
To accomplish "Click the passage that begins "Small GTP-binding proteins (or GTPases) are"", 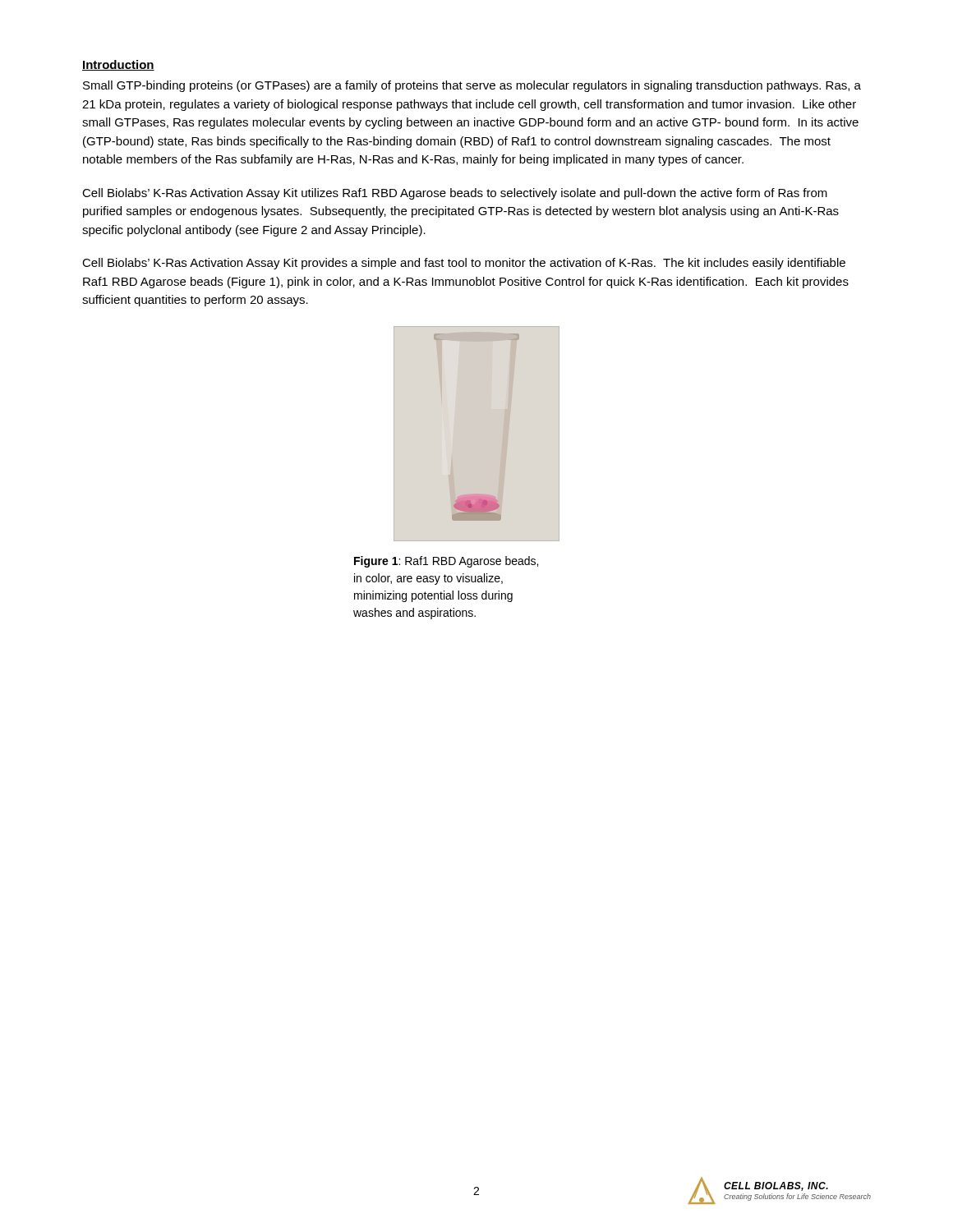I will point(472,122).
